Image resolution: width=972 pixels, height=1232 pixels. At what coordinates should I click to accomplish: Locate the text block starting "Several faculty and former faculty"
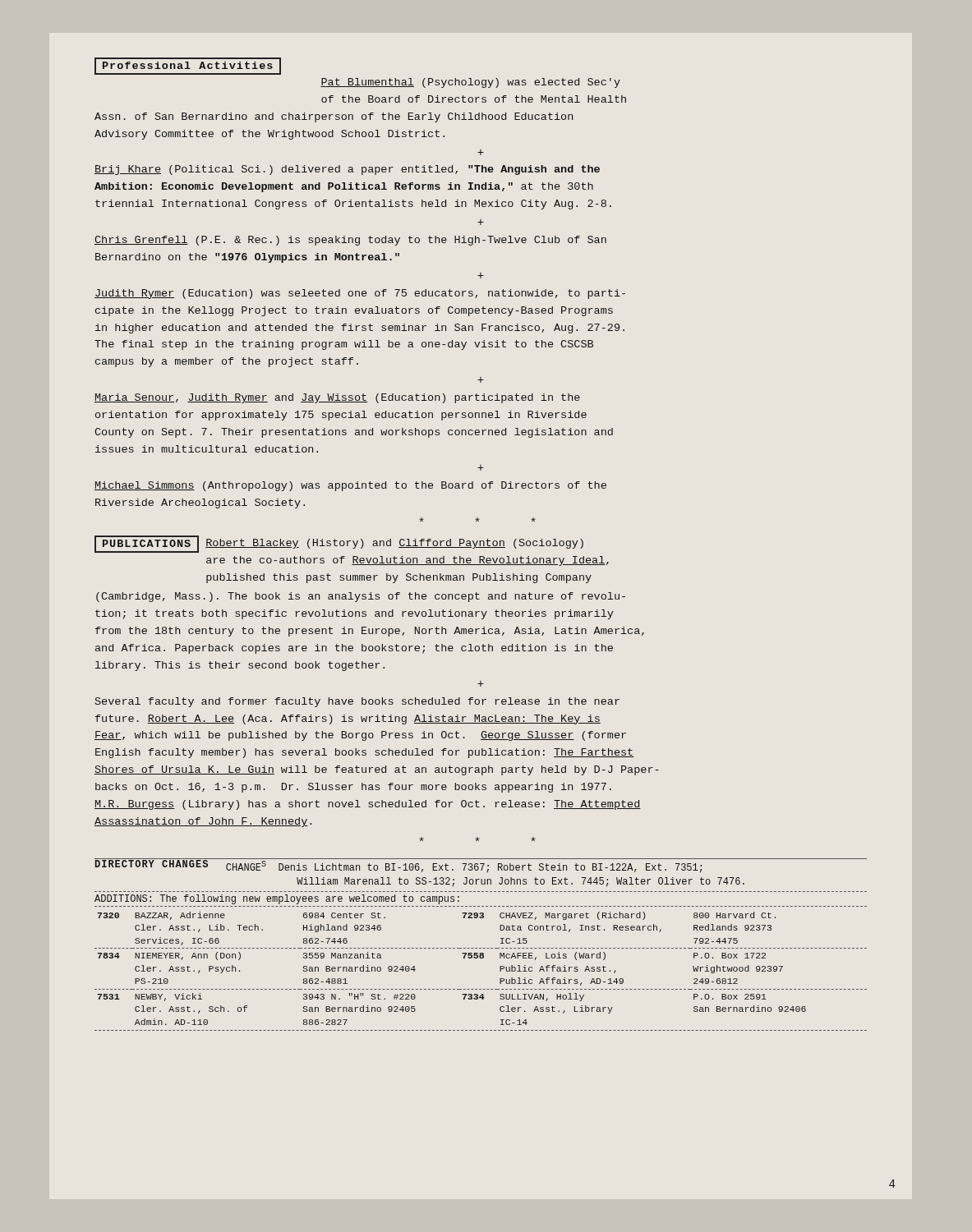(x=377, y=762)
